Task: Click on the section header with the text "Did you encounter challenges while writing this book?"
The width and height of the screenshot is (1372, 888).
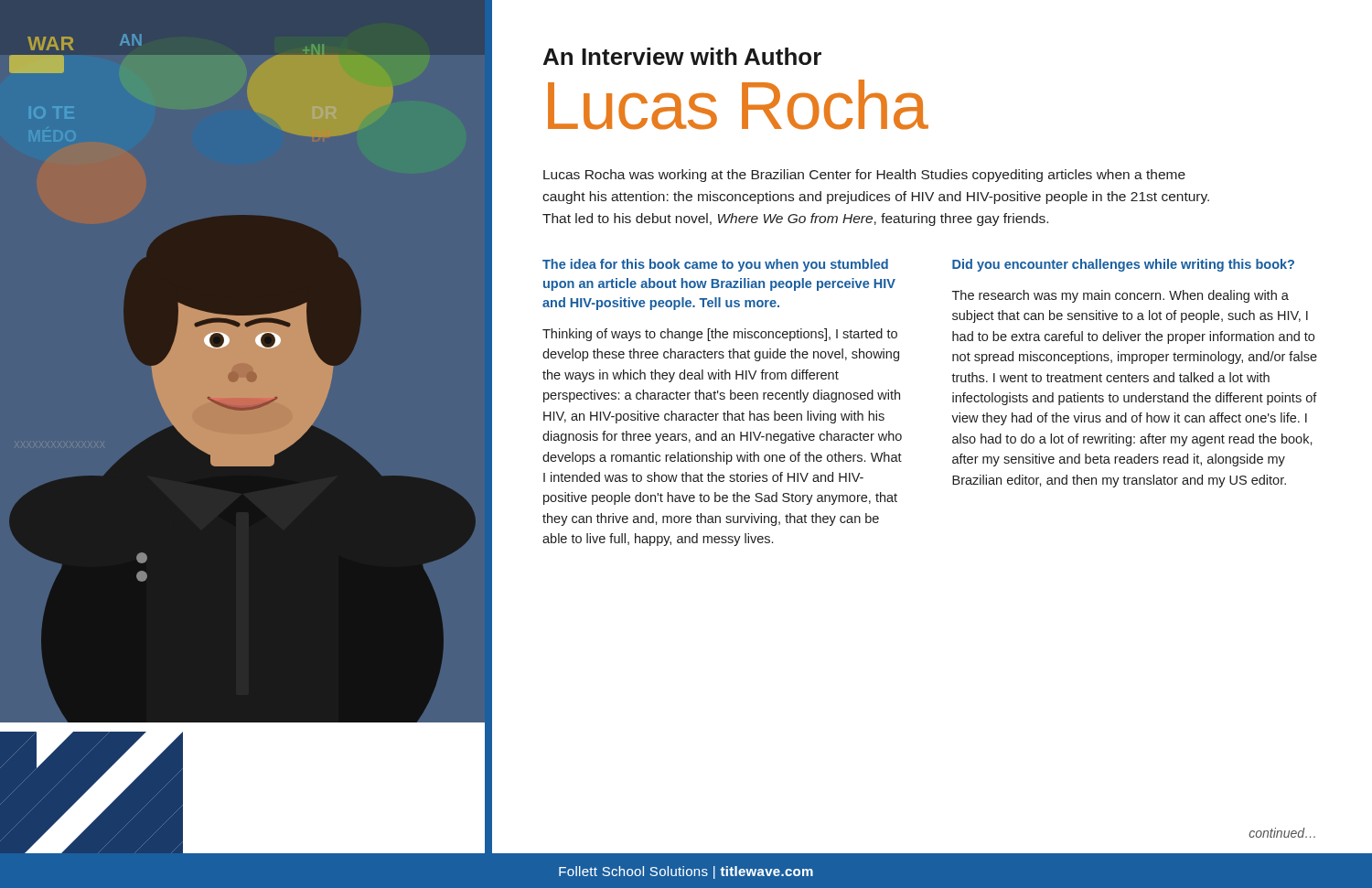Action: point(1123,264)
